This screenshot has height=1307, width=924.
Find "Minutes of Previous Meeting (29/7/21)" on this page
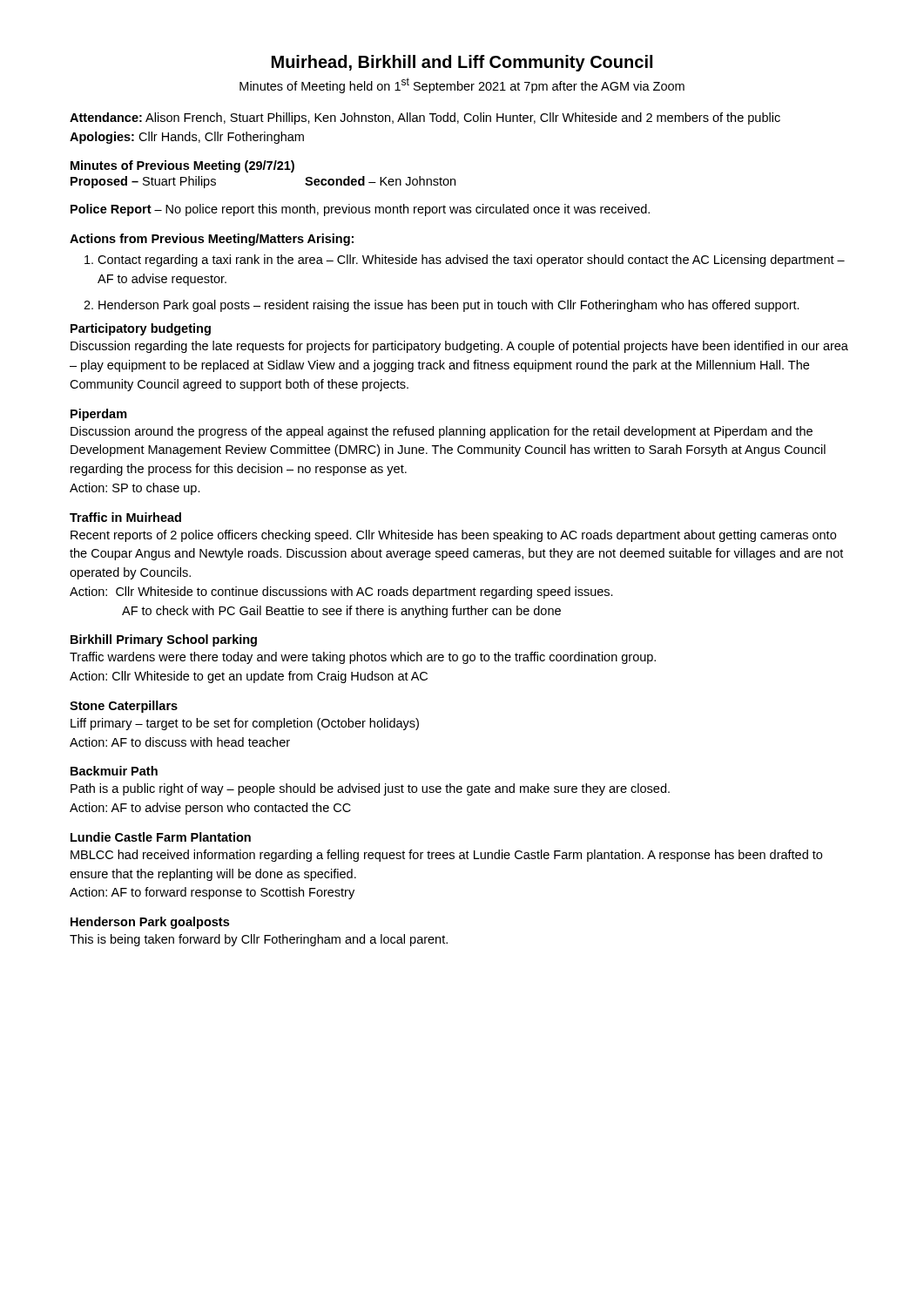pyautogui.click(x=182, y=166)
